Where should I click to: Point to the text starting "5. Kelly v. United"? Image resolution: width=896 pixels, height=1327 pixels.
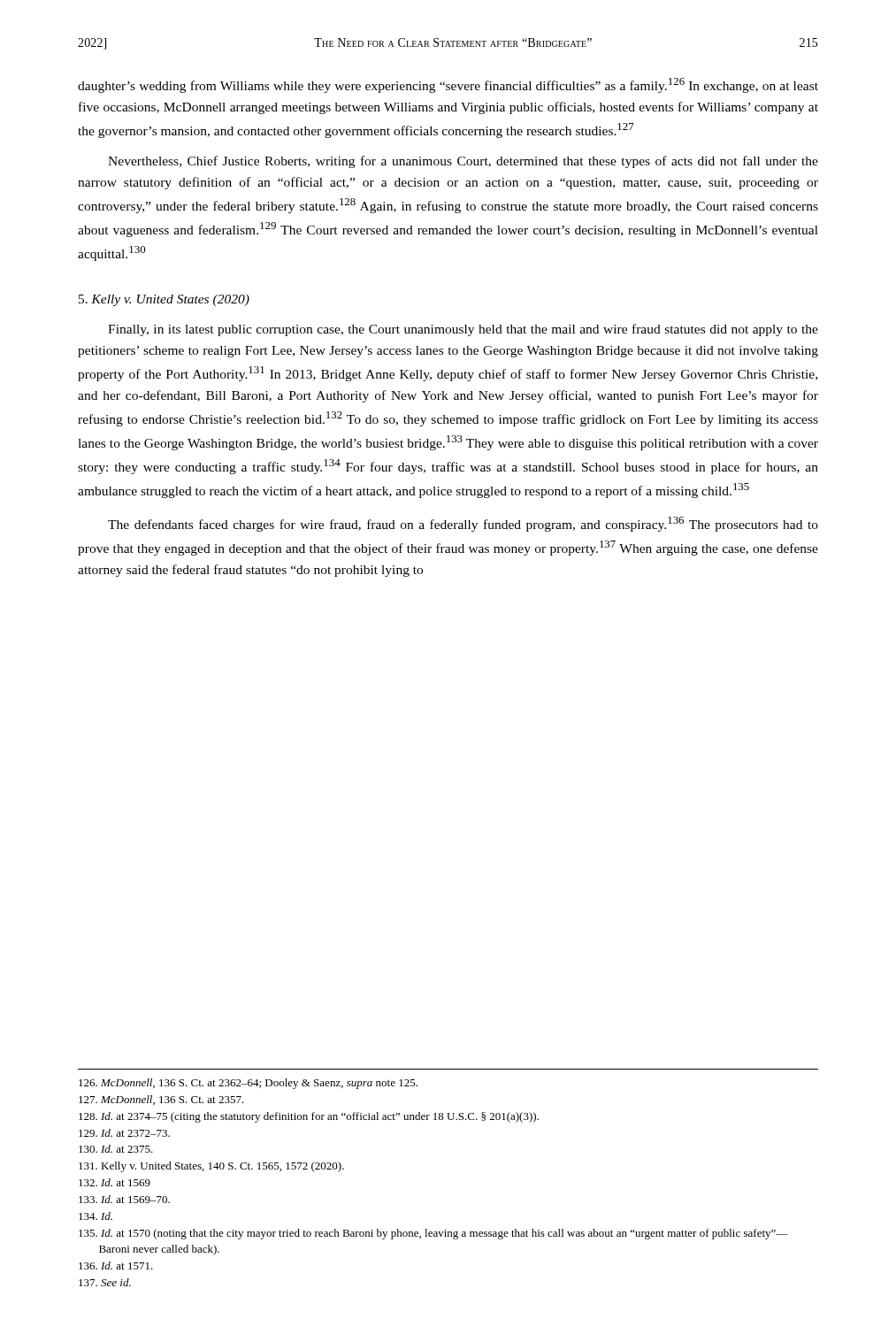coord(164,298)
